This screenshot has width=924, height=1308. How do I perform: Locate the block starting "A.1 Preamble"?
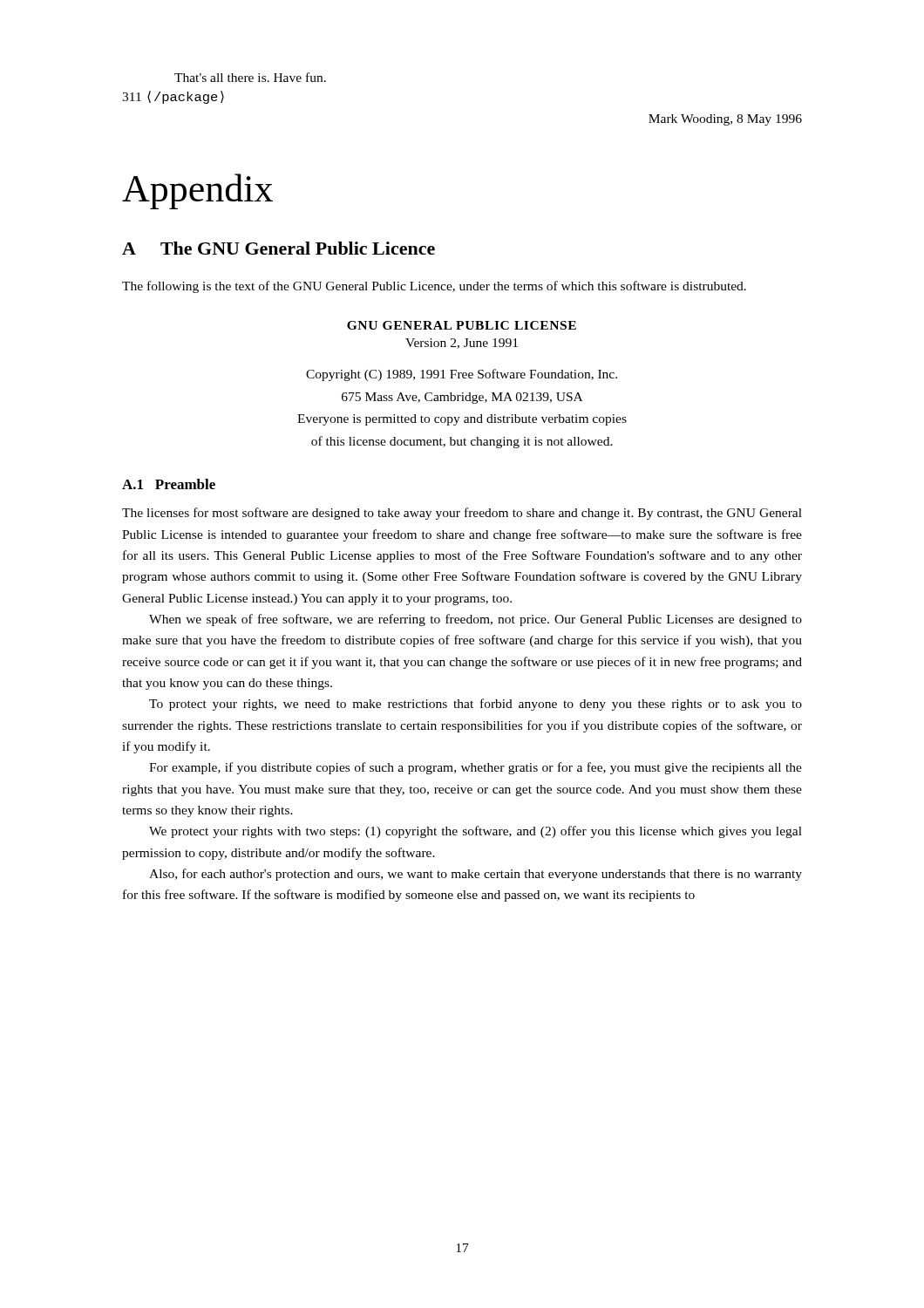[x=169, y=485]
